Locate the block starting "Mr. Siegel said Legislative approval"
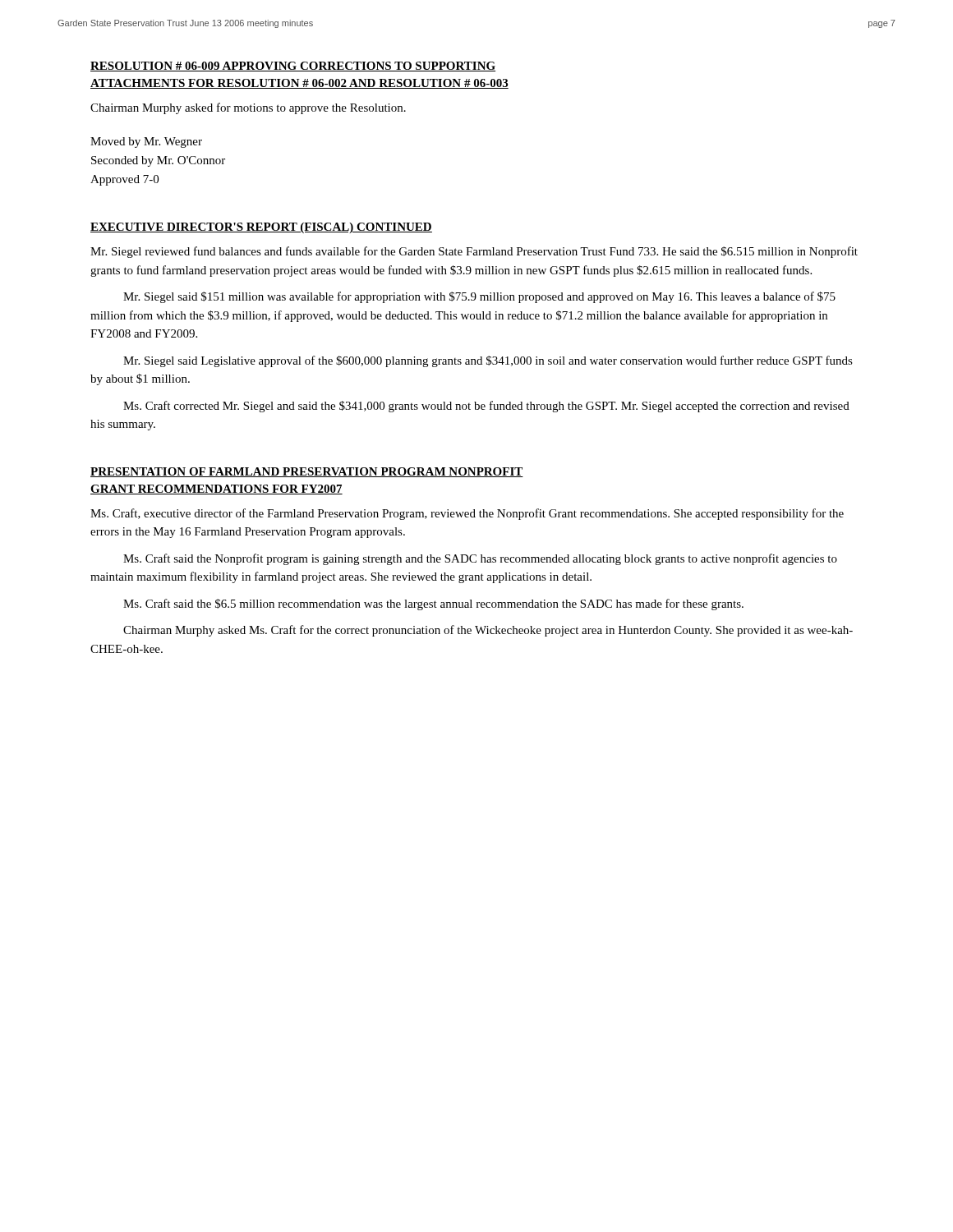Image resolution: width=953 pixels, height=1232 pixels. click(471, 370)
